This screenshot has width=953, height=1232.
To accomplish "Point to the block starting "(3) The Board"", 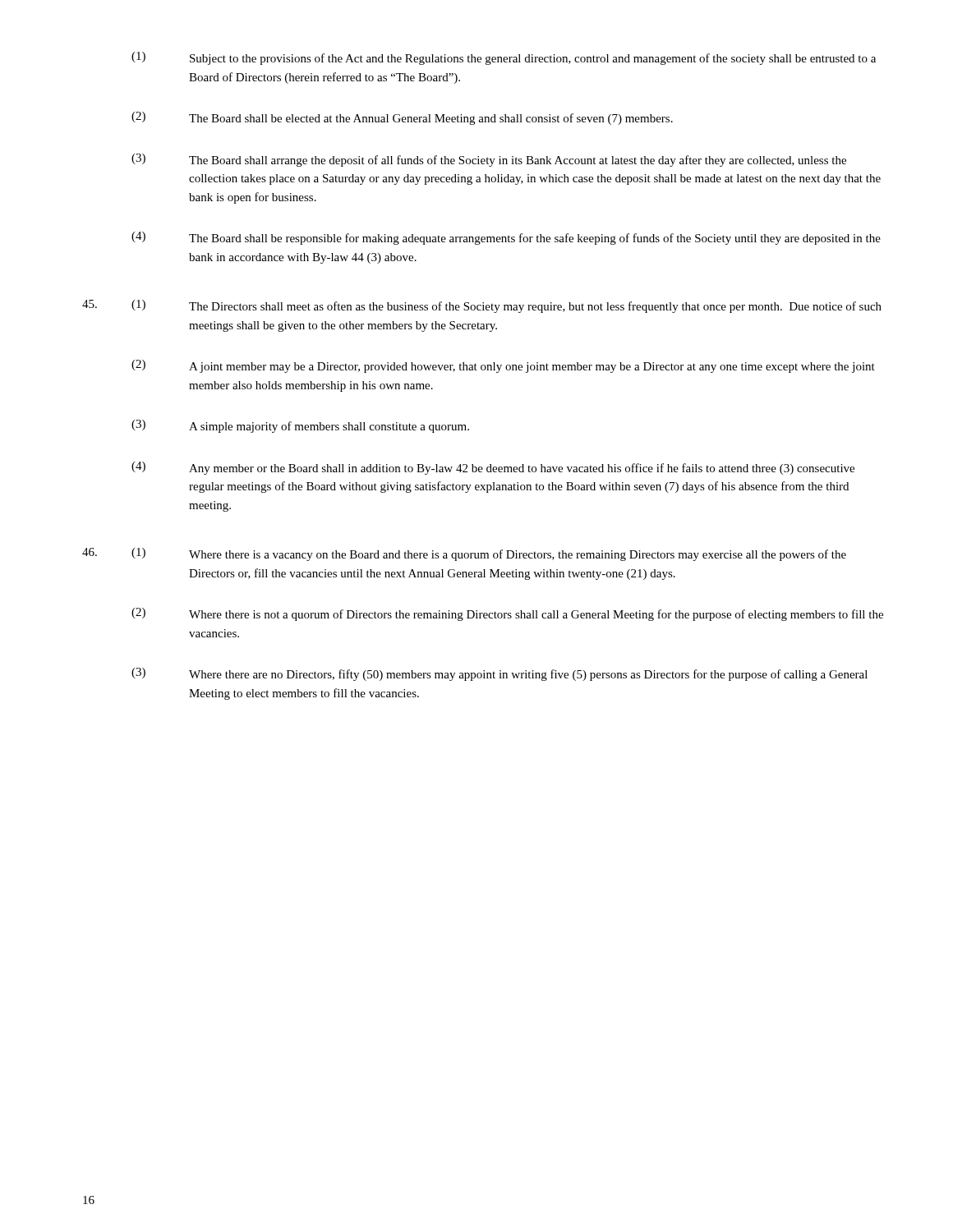I will (x=509, y=178).
